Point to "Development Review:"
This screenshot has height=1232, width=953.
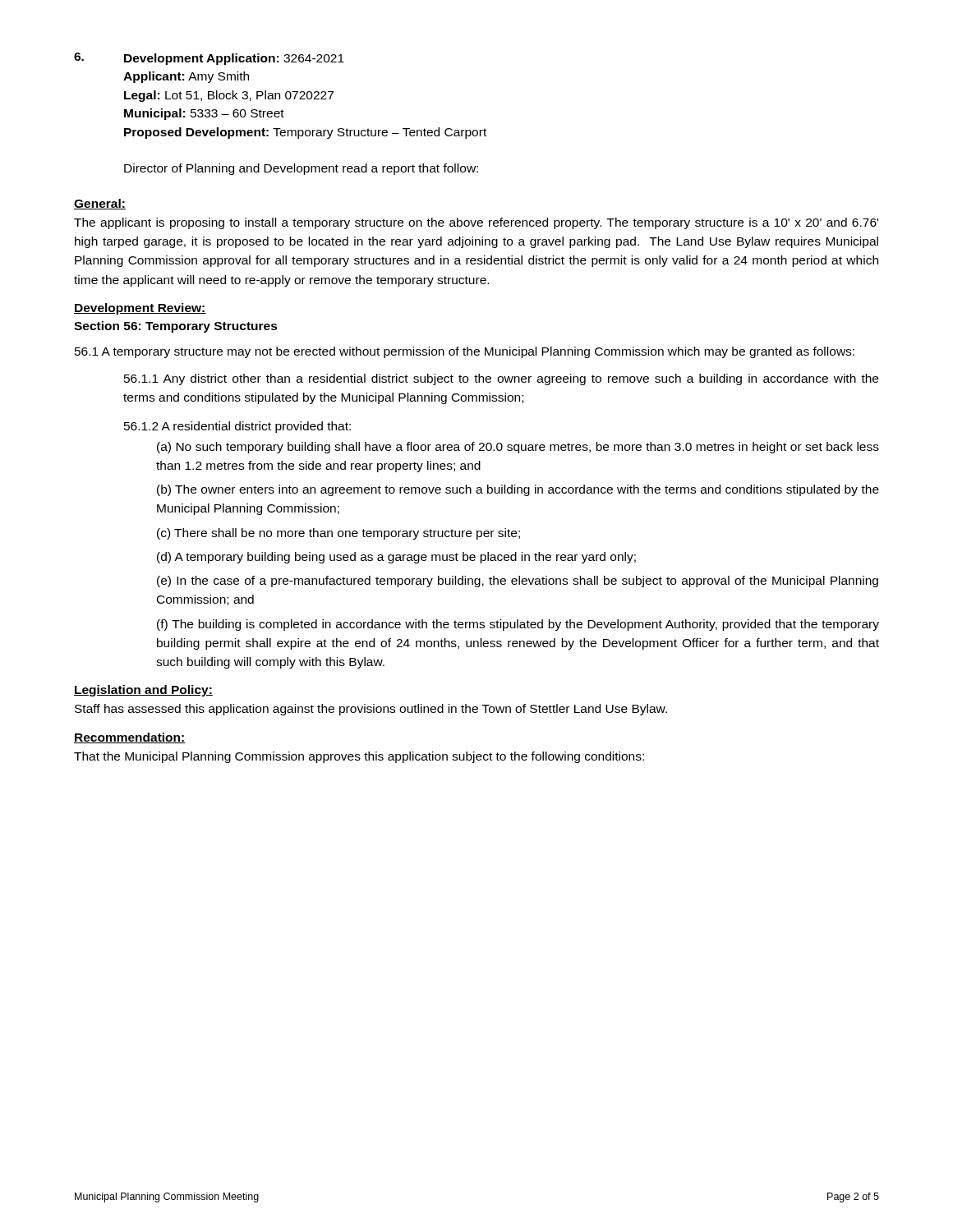140,307
